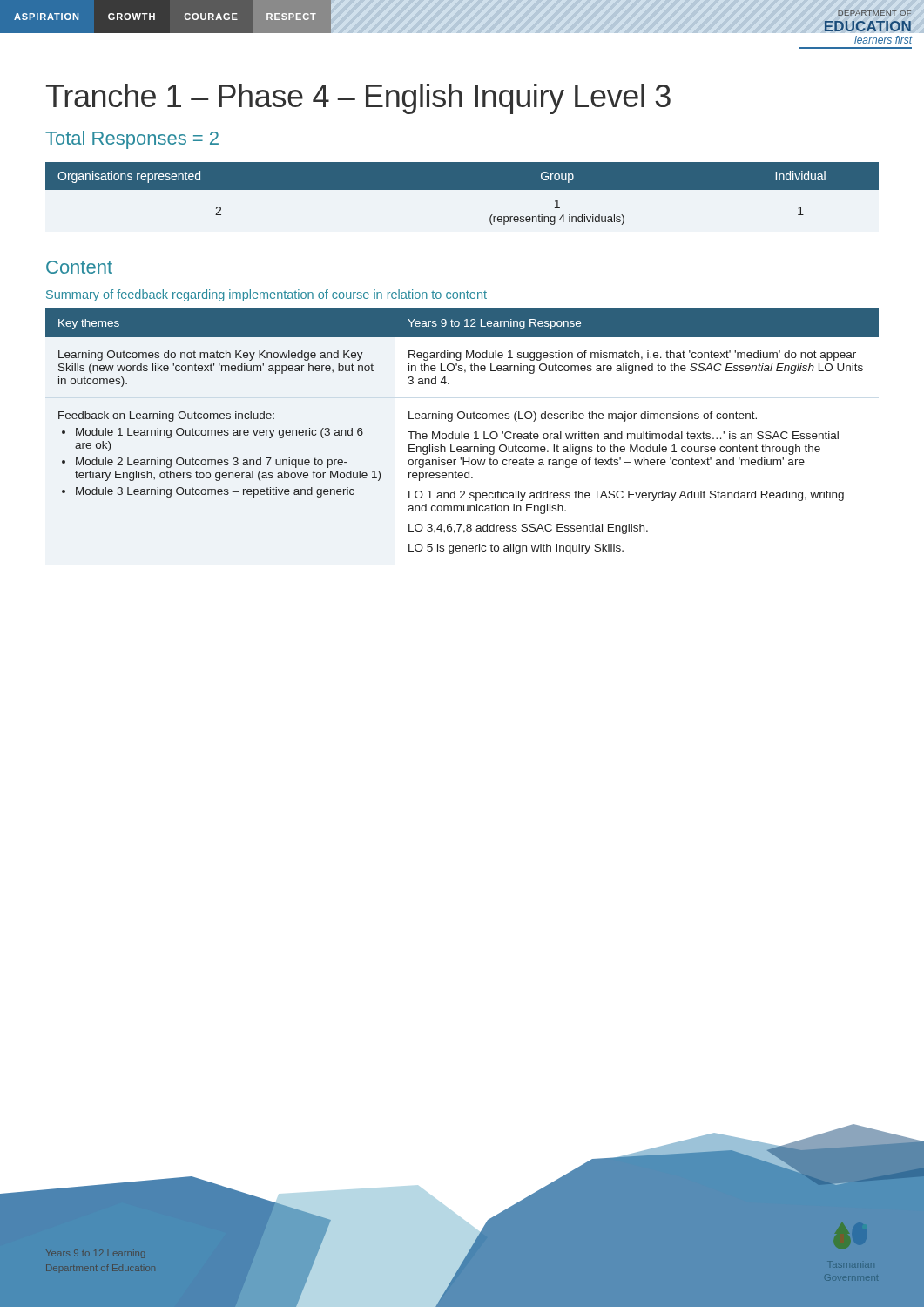Find the table that mentions "Feedback on Learning"
Viewport: 924px width, 1307px height.
tap(462, 437)
